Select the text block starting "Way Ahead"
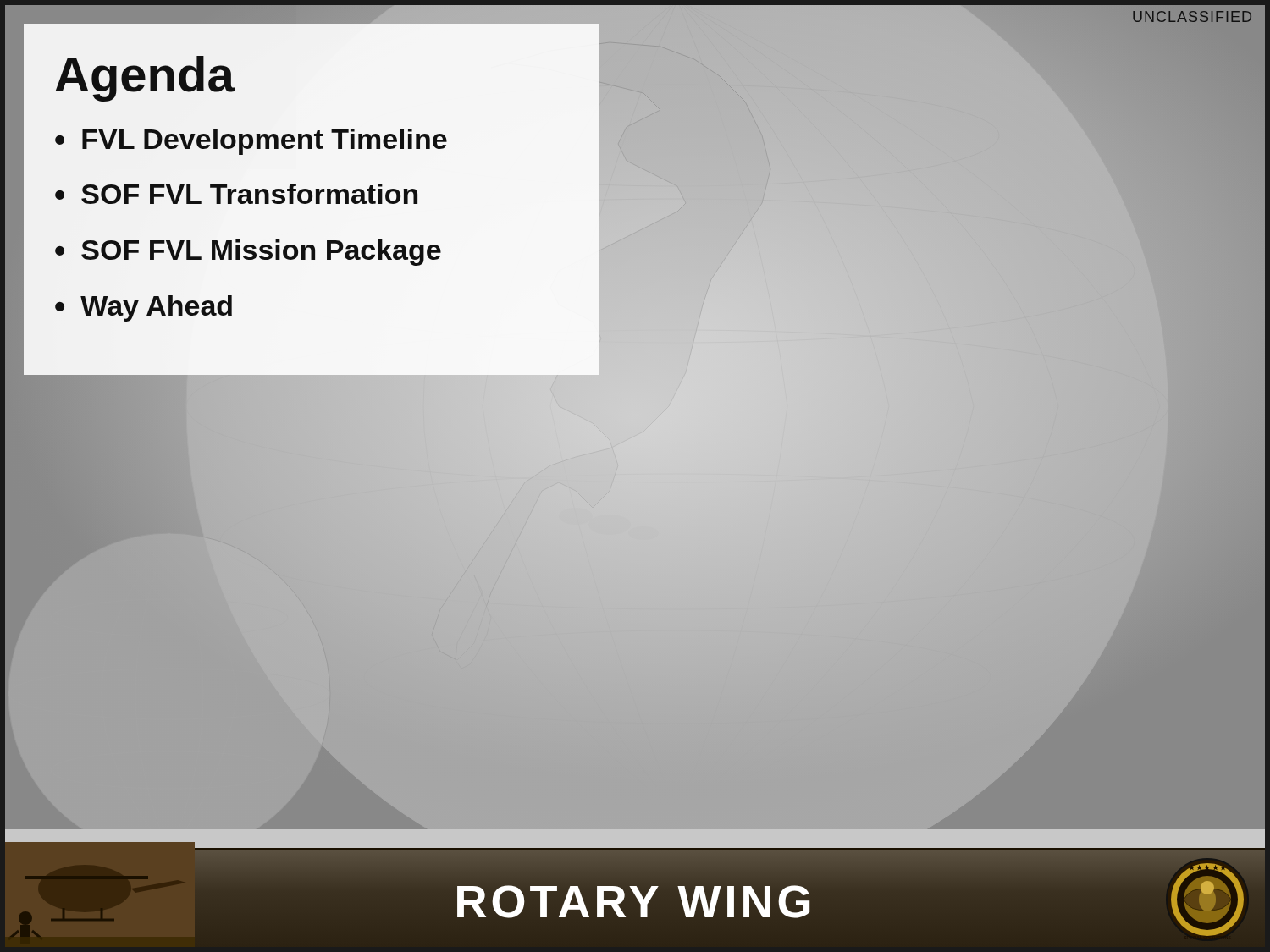The height and width of the screenshot is (952, 1270). pos(157,306)
